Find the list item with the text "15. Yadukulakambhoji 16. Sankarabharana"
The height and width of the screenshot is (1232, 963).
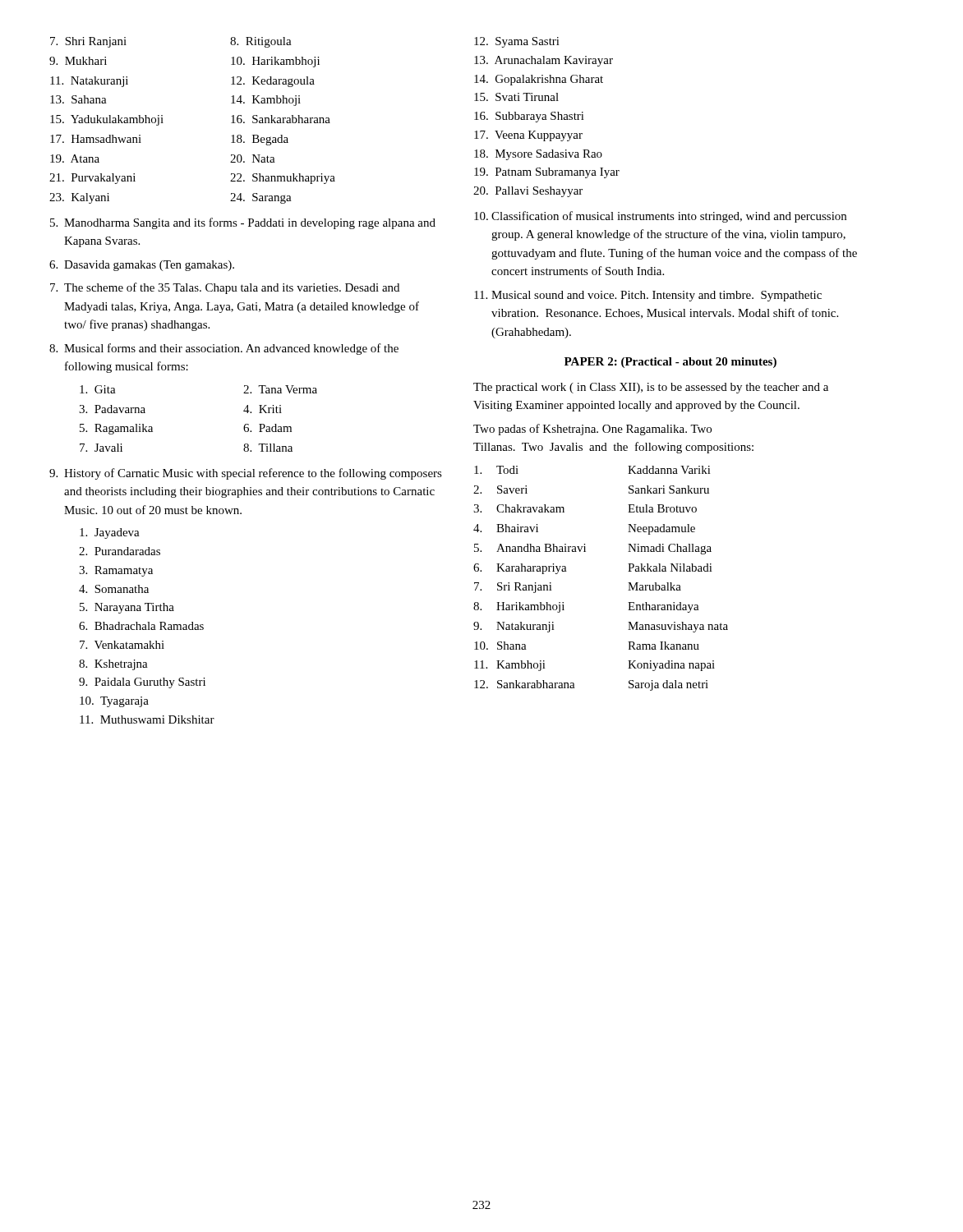[x=230, y=120]
